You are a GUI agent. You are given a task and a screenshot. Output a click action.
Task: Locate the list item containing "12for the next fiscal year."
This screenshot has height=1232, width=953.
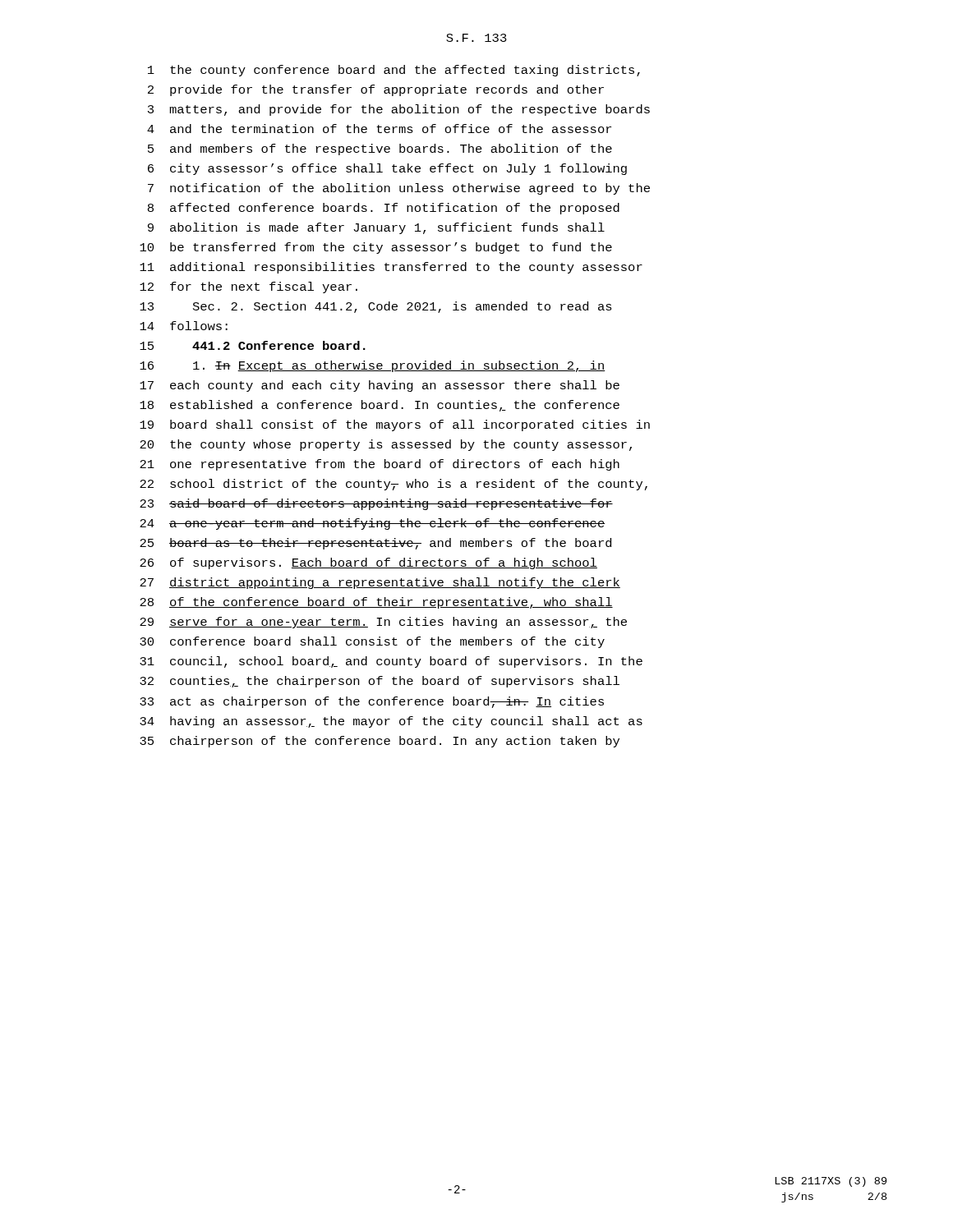click(x=242, y=288)
